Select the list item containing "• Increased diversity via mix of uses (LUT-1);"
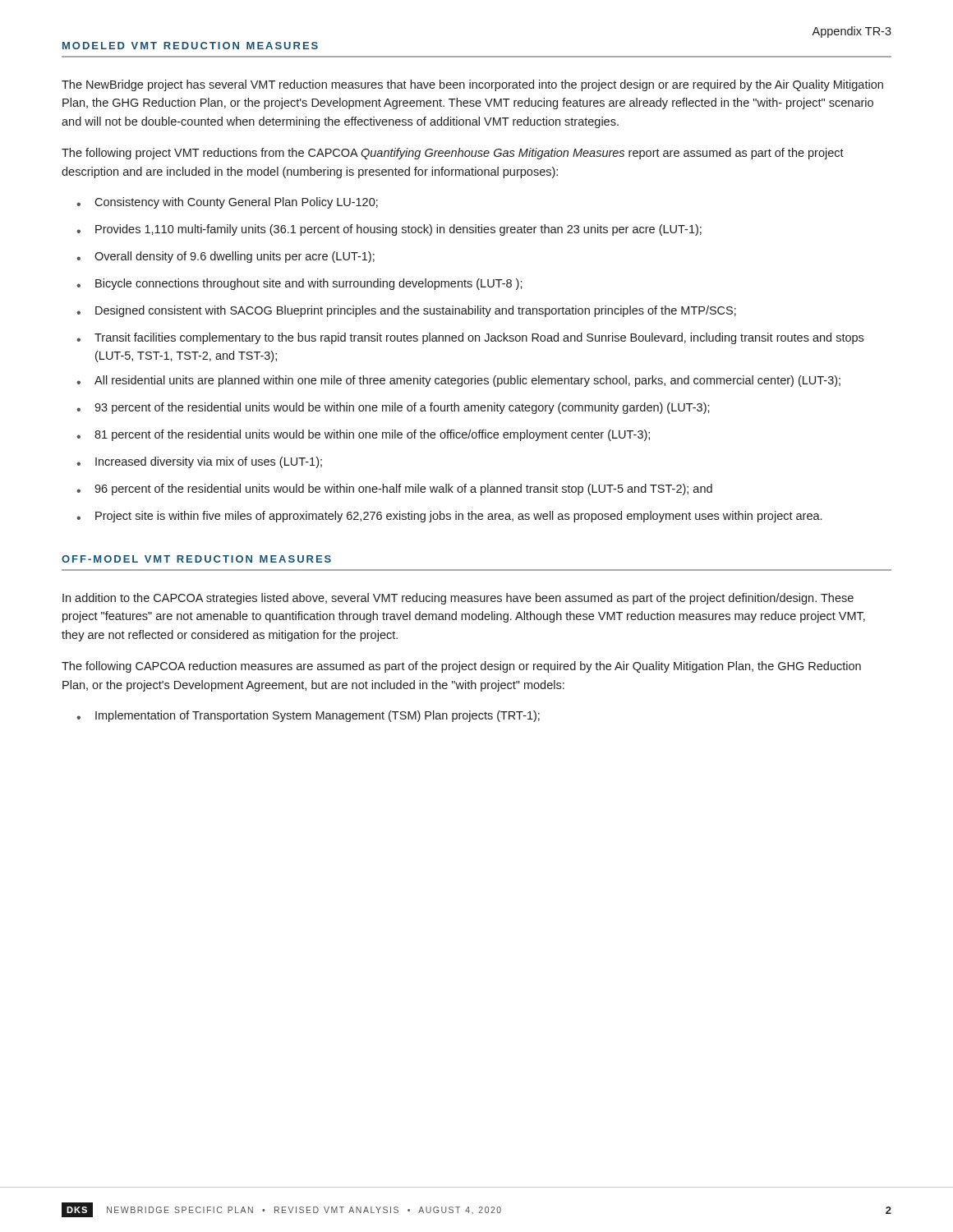The width and height of the screenshot is (953, 1232). [x=199, y=462]
